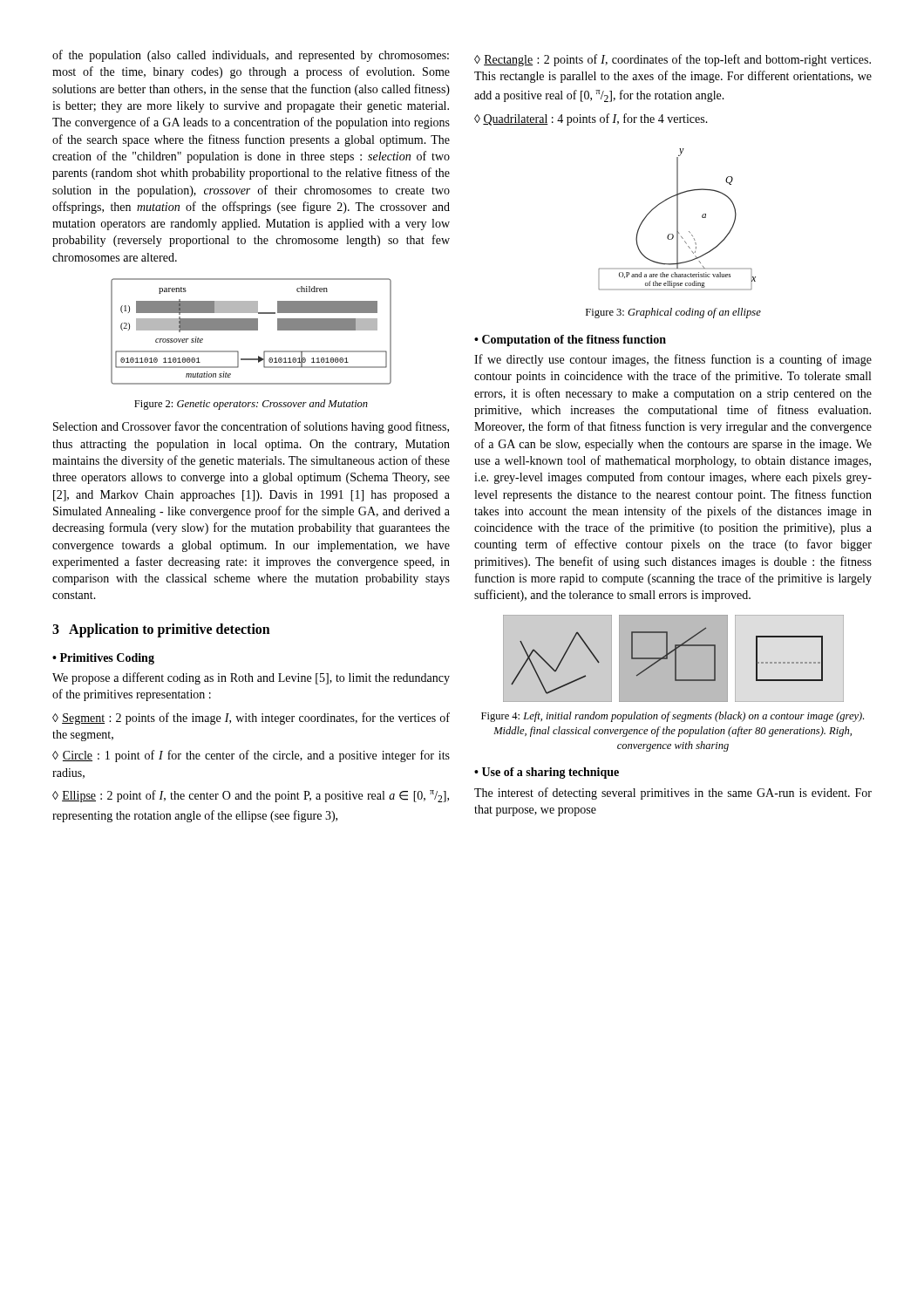Find the photo
This screenshot has height=1308, width=924.
(673, 658)
